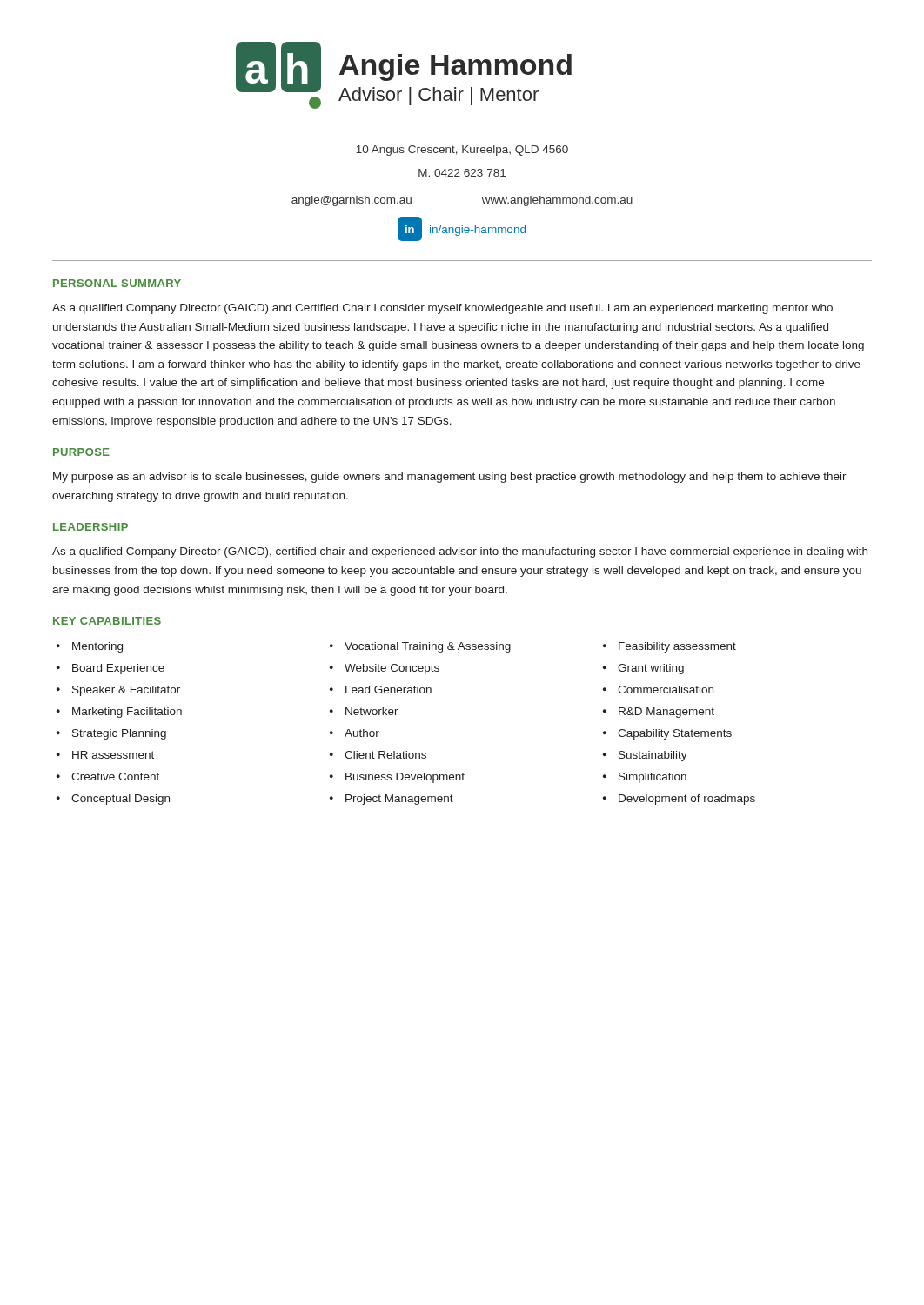Where does it say "Vocational Training & Assessing"?
Image resolution: width=924 pixels, height=1305 pixels.
pyautogui.click(x=428, y=646)
